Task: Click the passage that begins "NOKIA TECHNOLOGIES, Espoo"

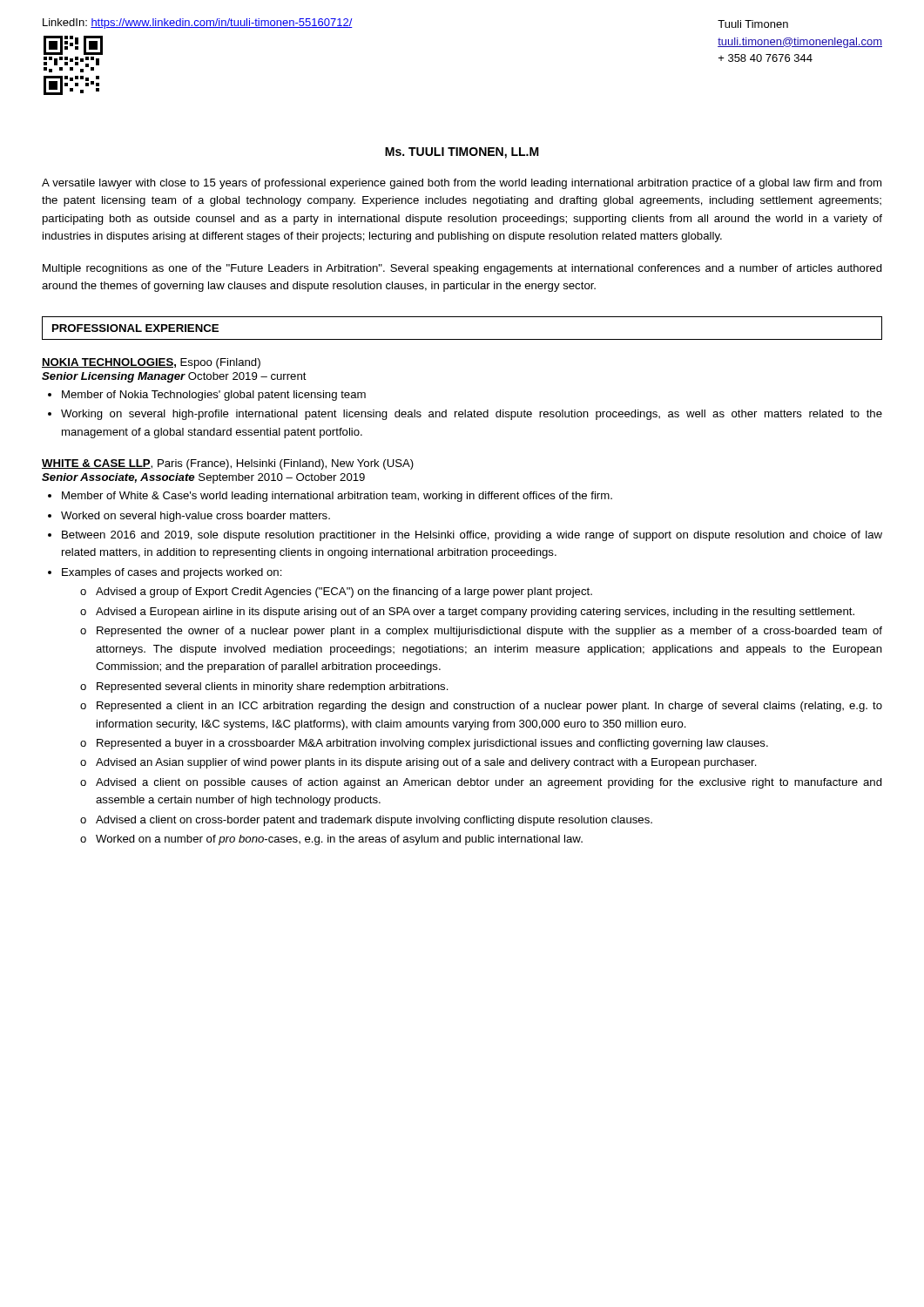Action: [x=151, y=362]
